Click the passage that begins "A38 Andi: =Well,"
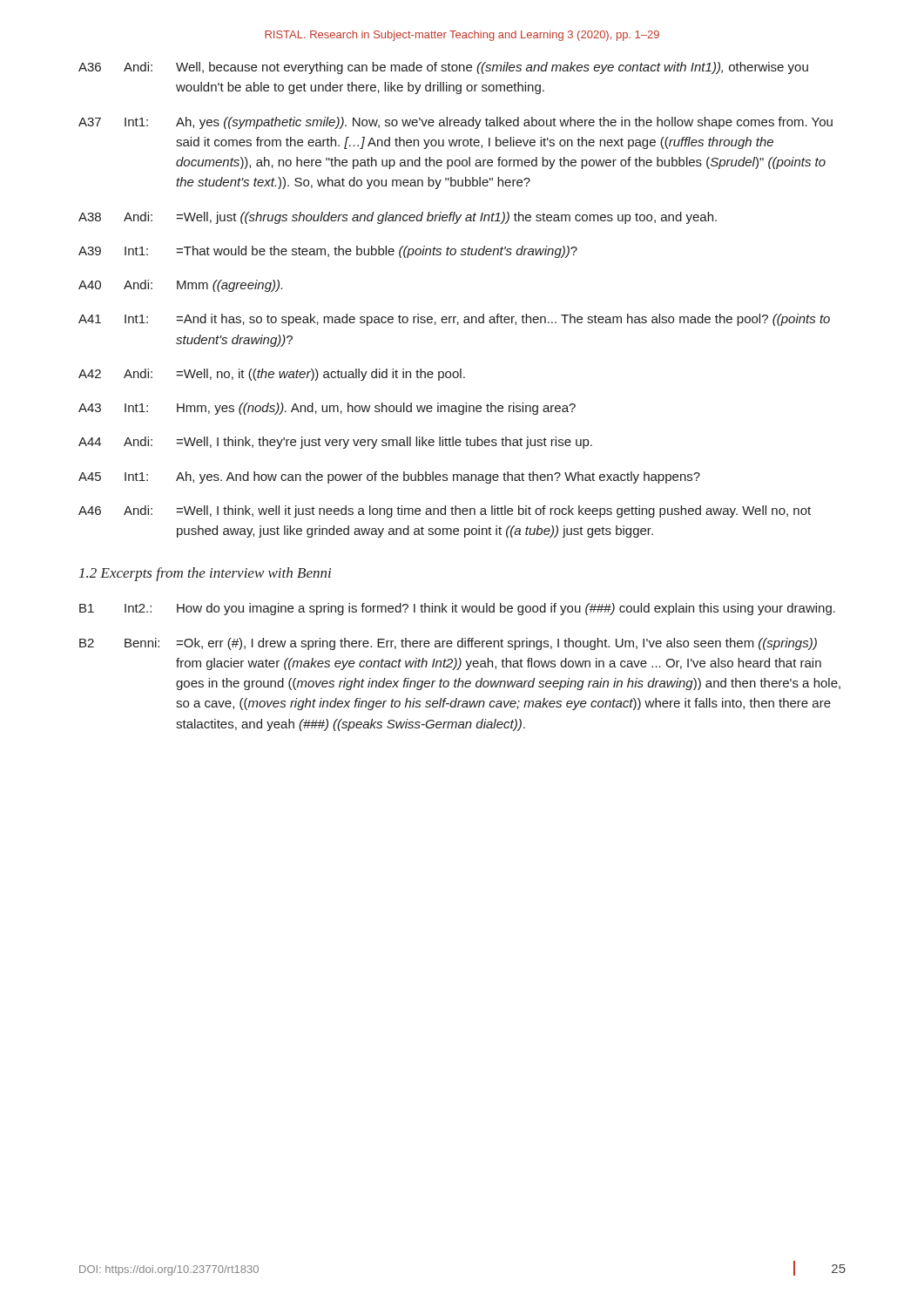The image size is (924, 1307). coord(462,216)
